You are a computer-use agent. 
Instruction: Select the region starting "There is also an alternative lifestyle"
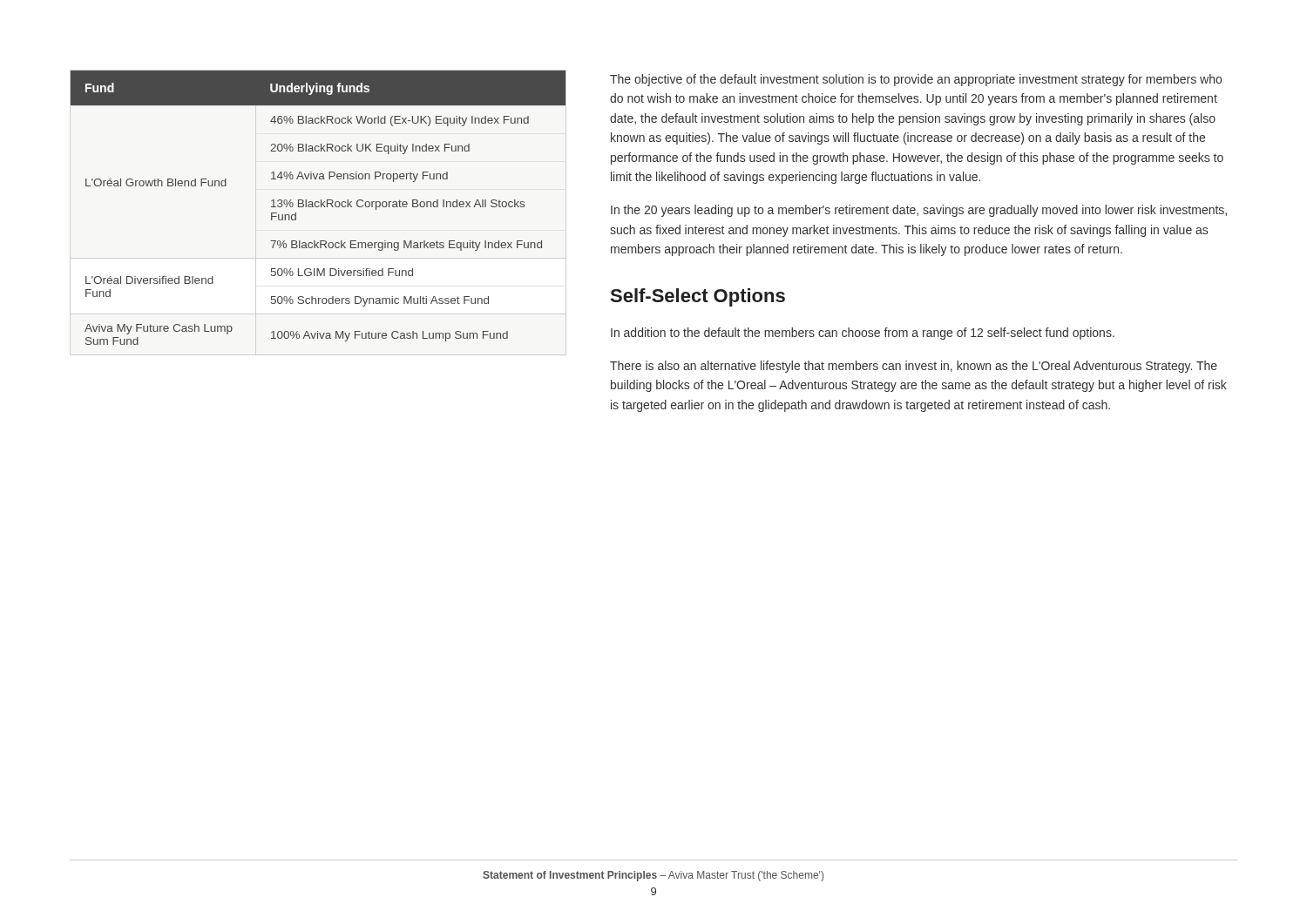pos(924,386)
